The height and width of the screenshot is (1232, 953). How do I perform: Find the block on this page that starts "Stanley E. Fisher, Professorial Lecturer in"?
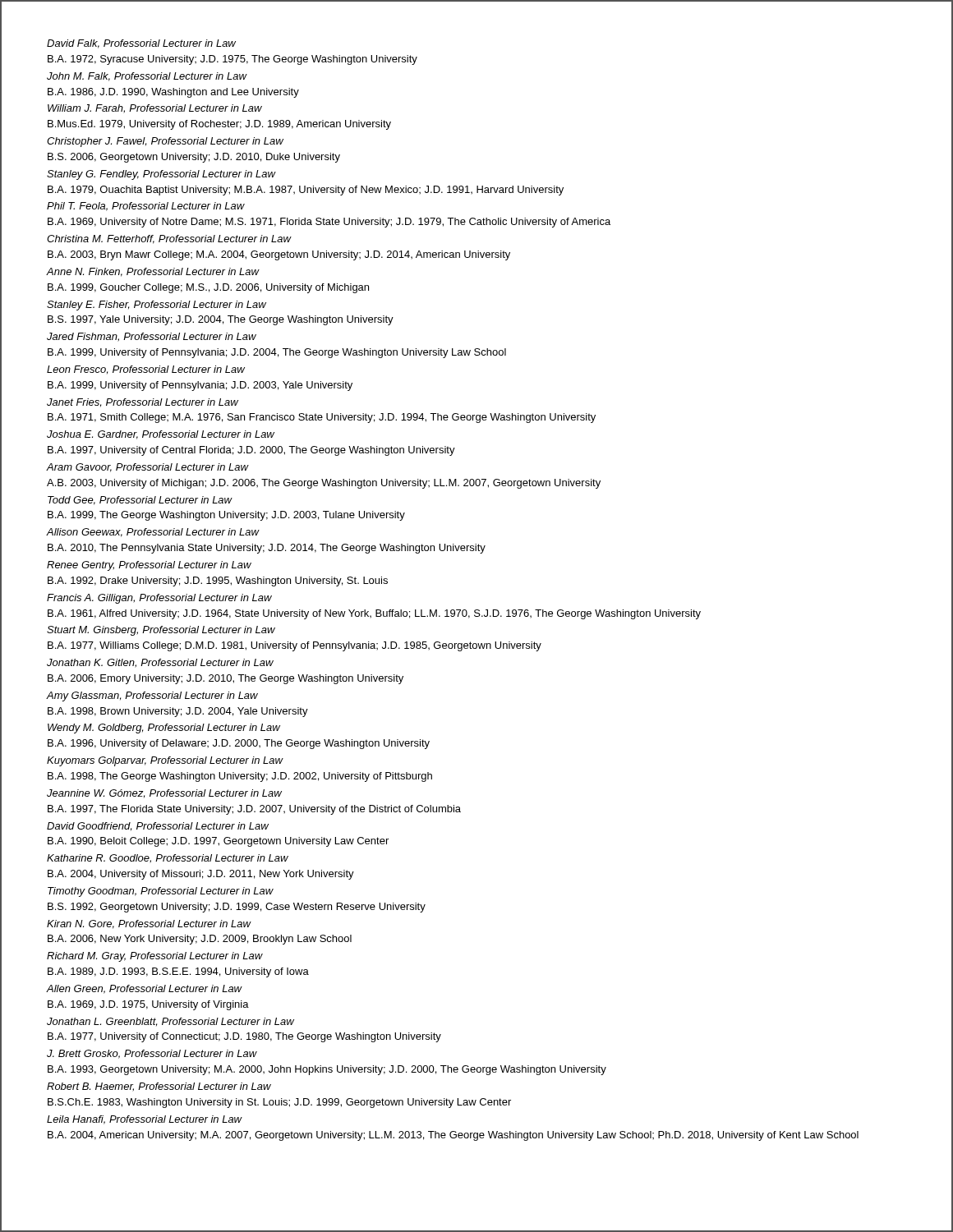[157, 306]
